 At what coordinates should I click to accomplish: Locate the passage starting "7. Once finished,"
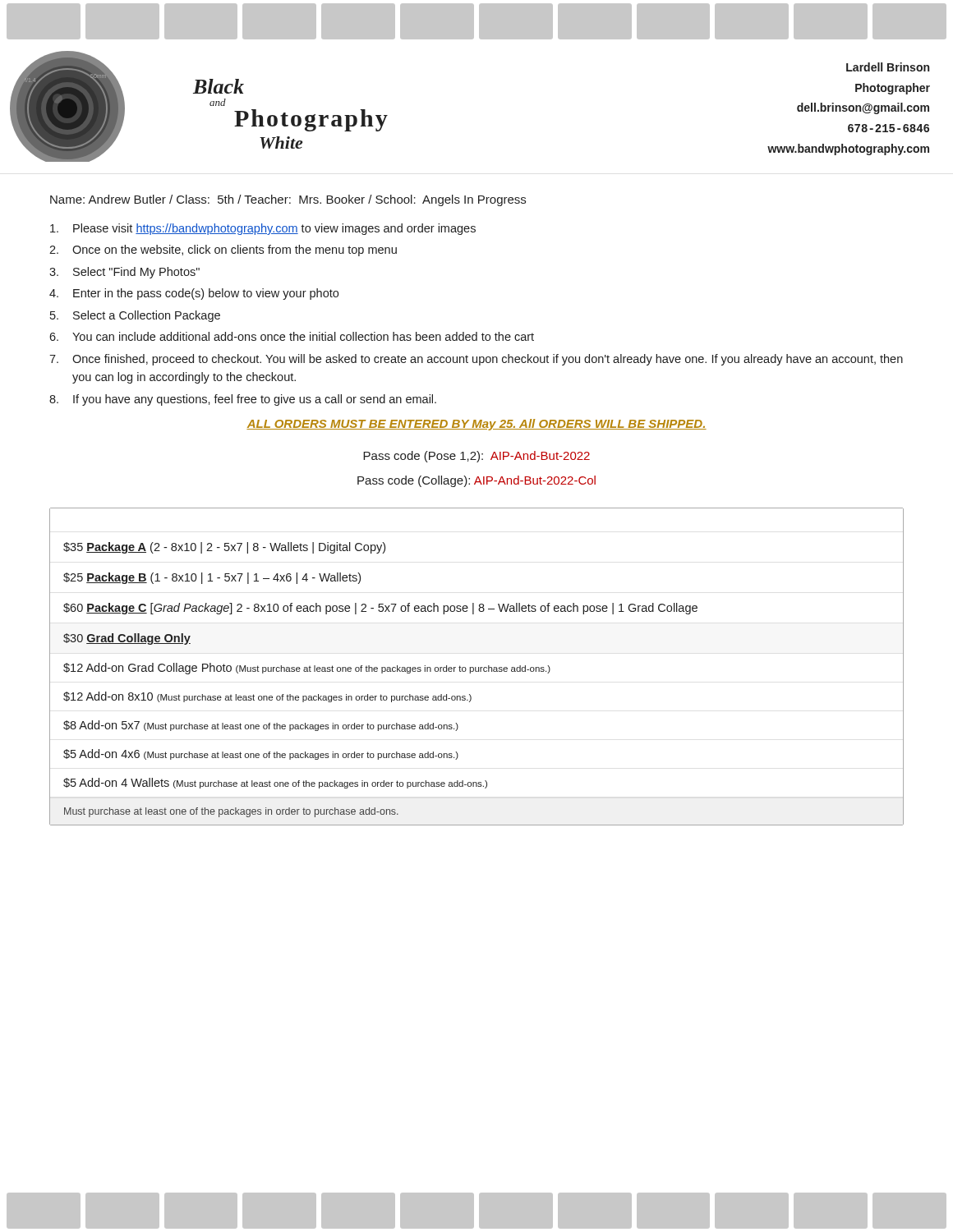pos(476,368)
